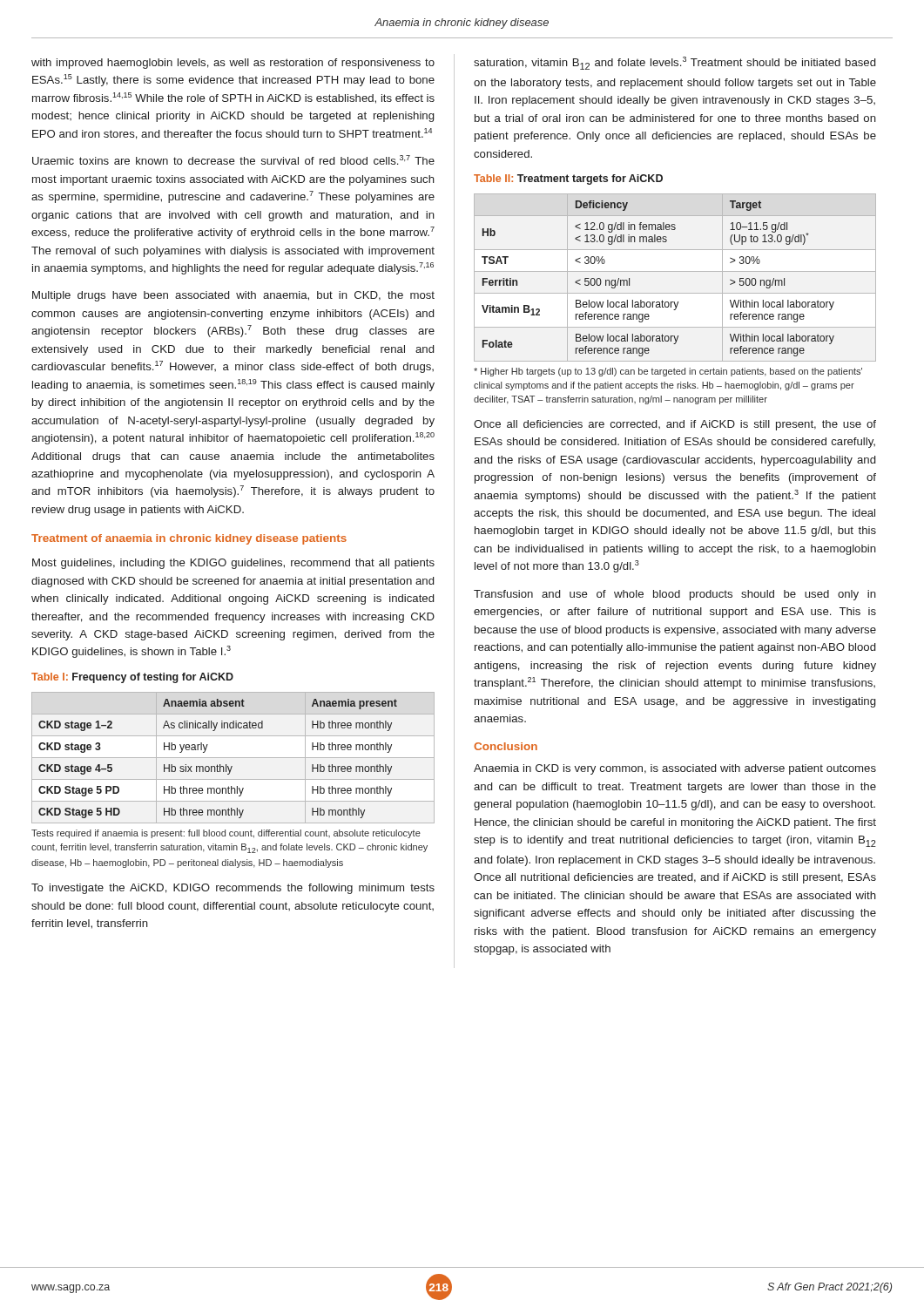Viewport: 924px width, 1307px height.
Task: Point to the text starting "Uraemic toxins are known to decrease the survival"
Action: pyautogui.click(x=233, y=214)
